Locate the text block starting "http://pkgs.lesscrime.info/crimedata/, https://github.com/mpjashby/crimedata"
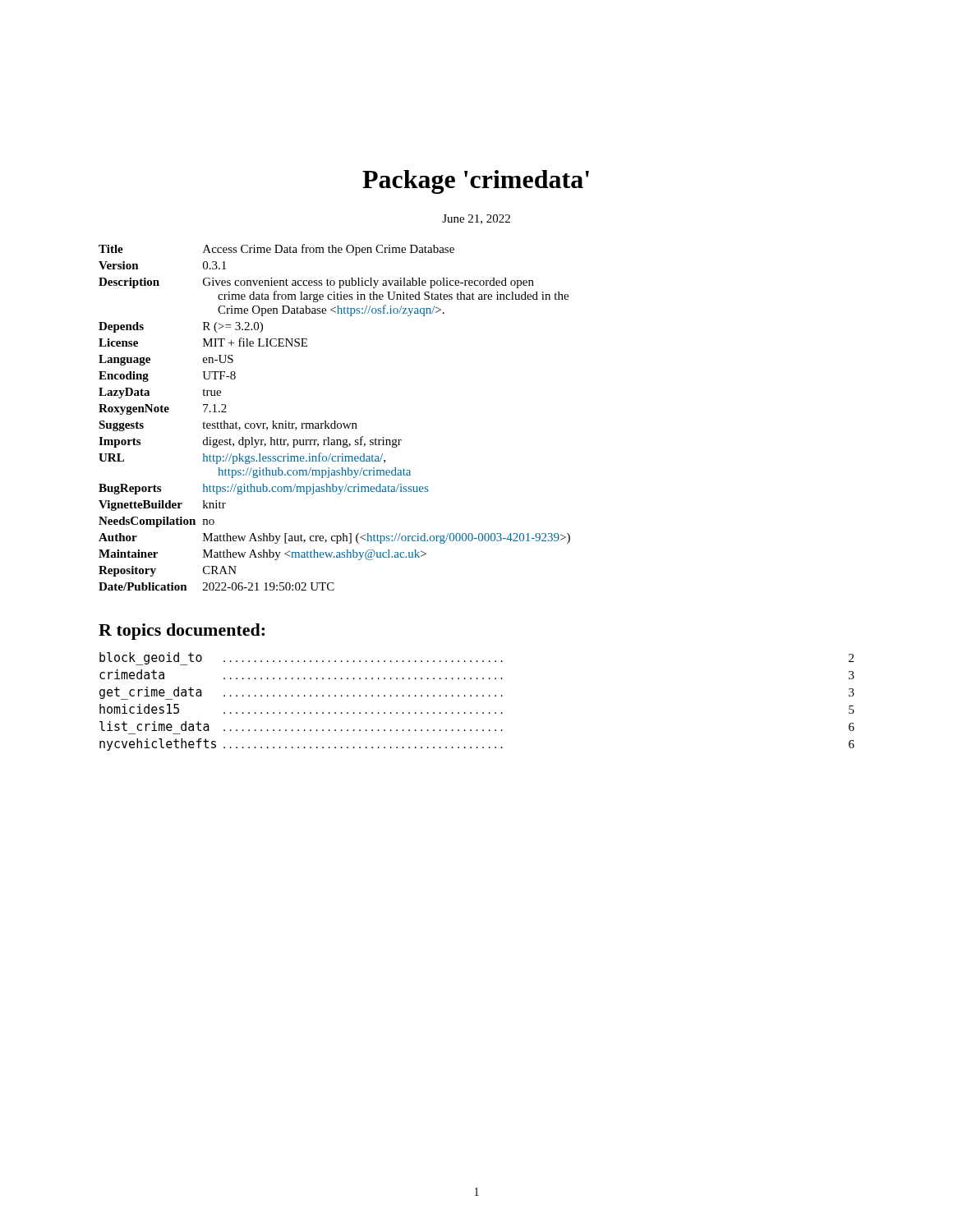This screenshot has width=953, height=1232. pos(307,464)
